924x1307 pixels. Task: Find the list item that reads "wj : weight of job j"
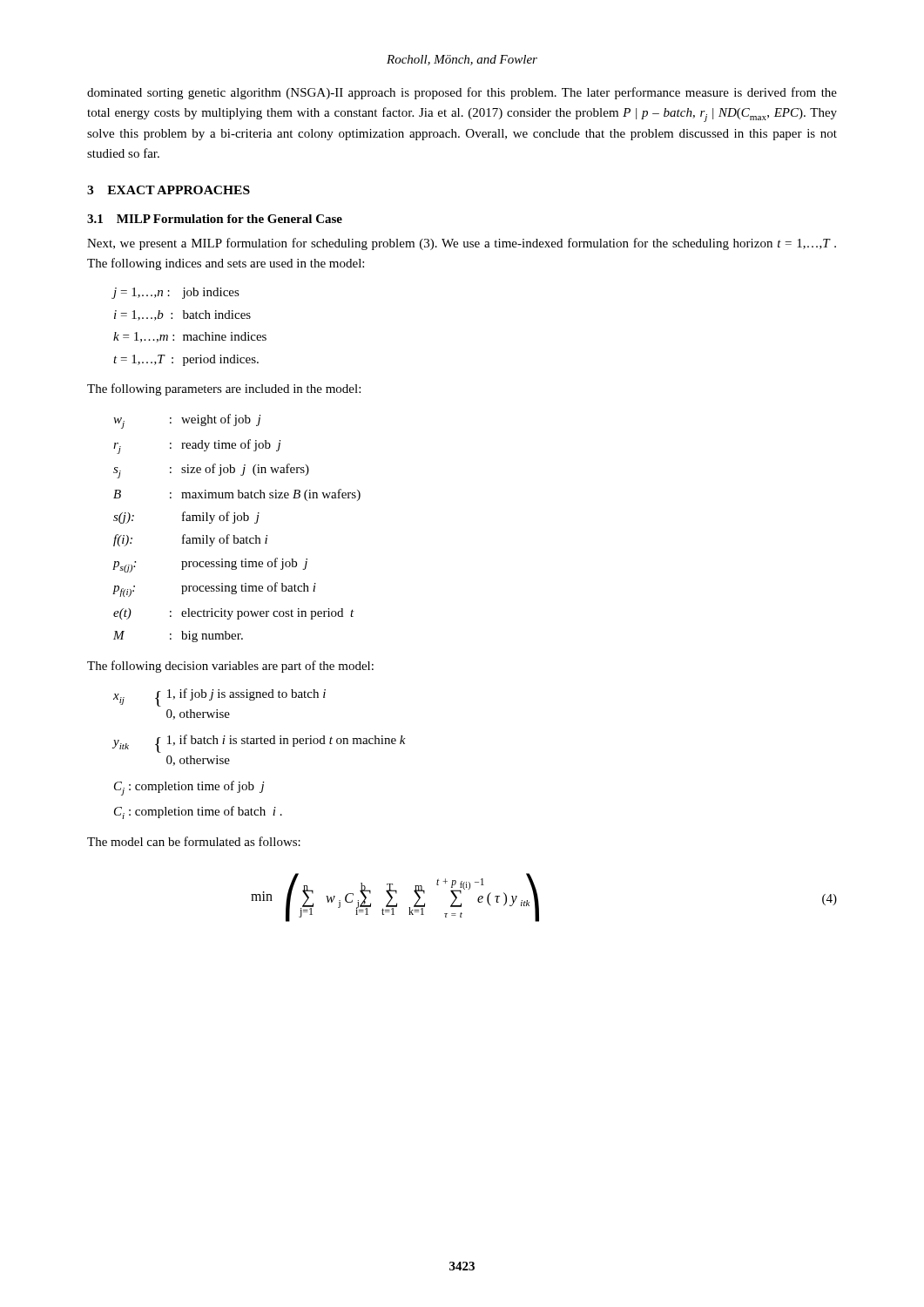[x=187, y=421]
